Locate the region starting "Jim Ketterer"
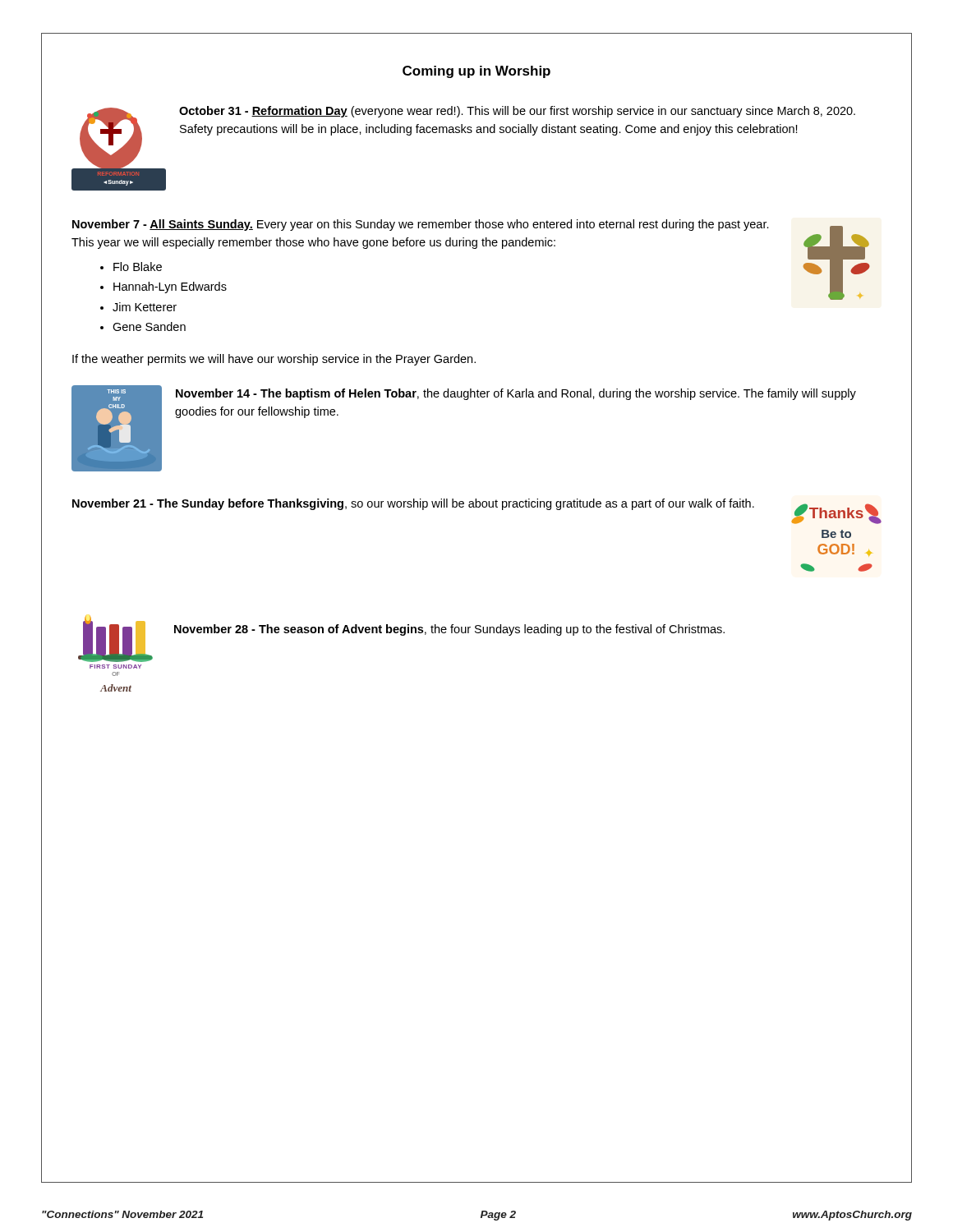 pyautogui.click(x=145, y=307)
